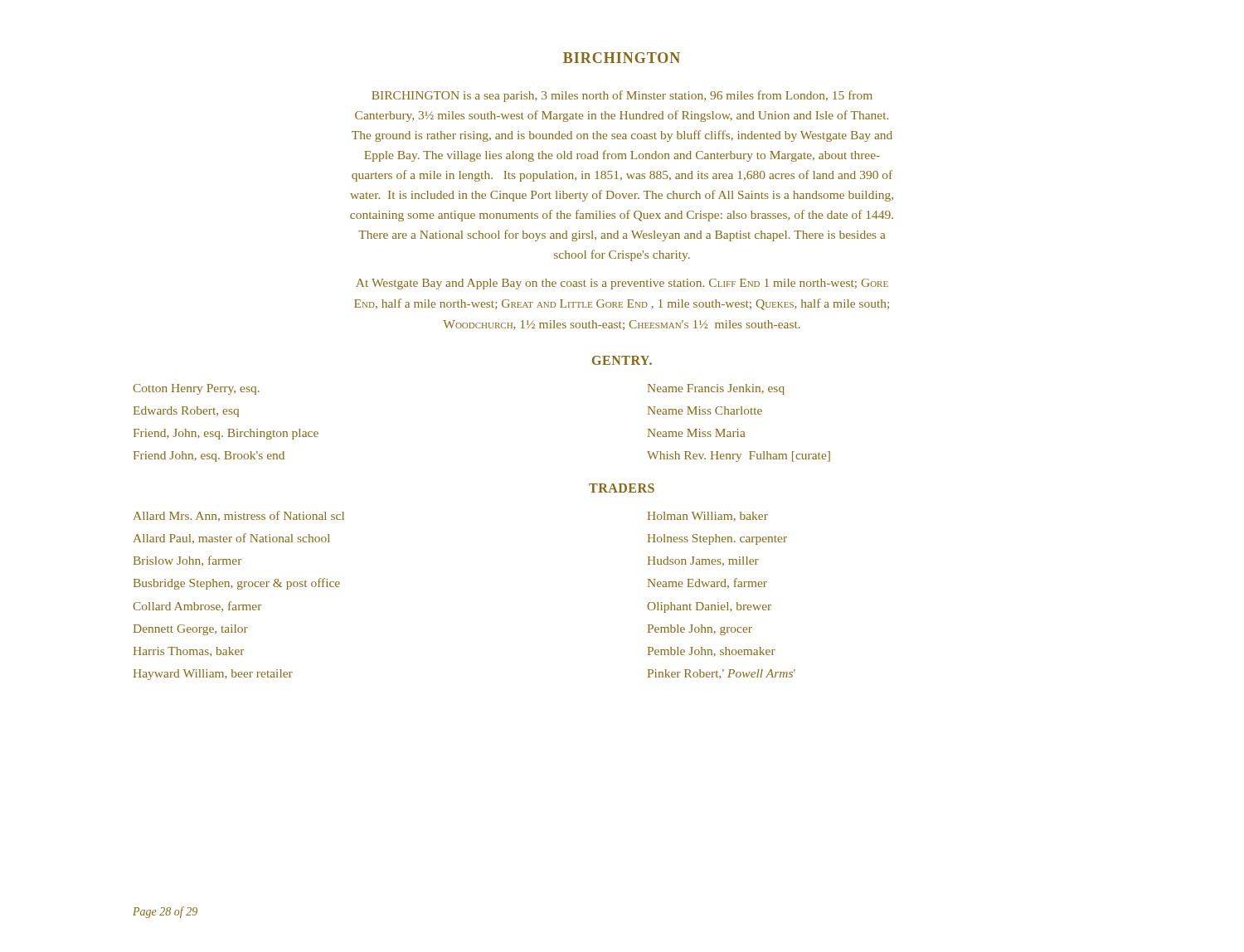Navigate to the passage starting "Harris Thomas, baker"
Image resolution: width=1244 pixels, height=952 pixels.
coord(188,650)
